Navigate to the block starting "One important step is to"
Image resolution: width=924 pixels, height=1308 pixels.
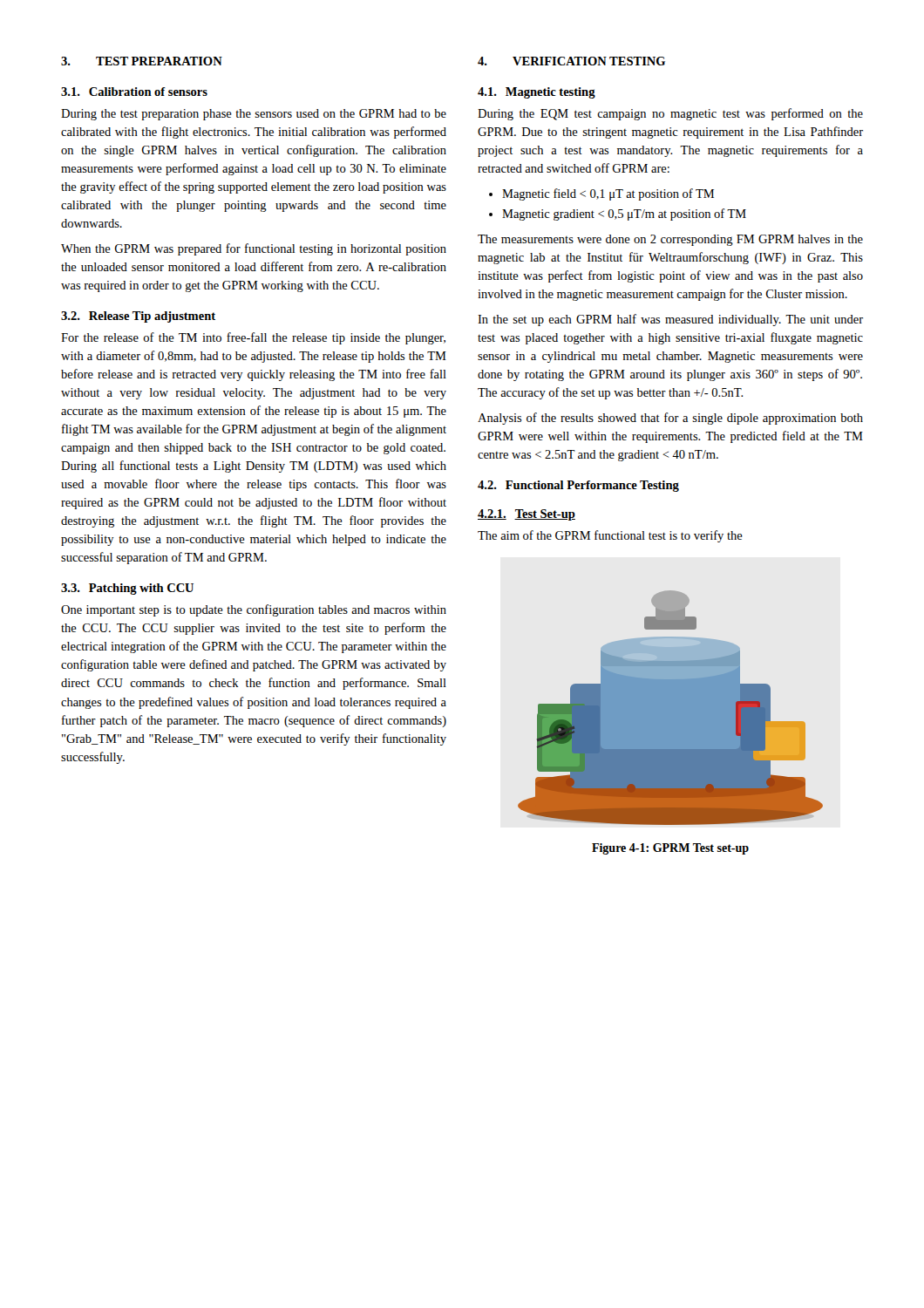(x=254, y=684)
